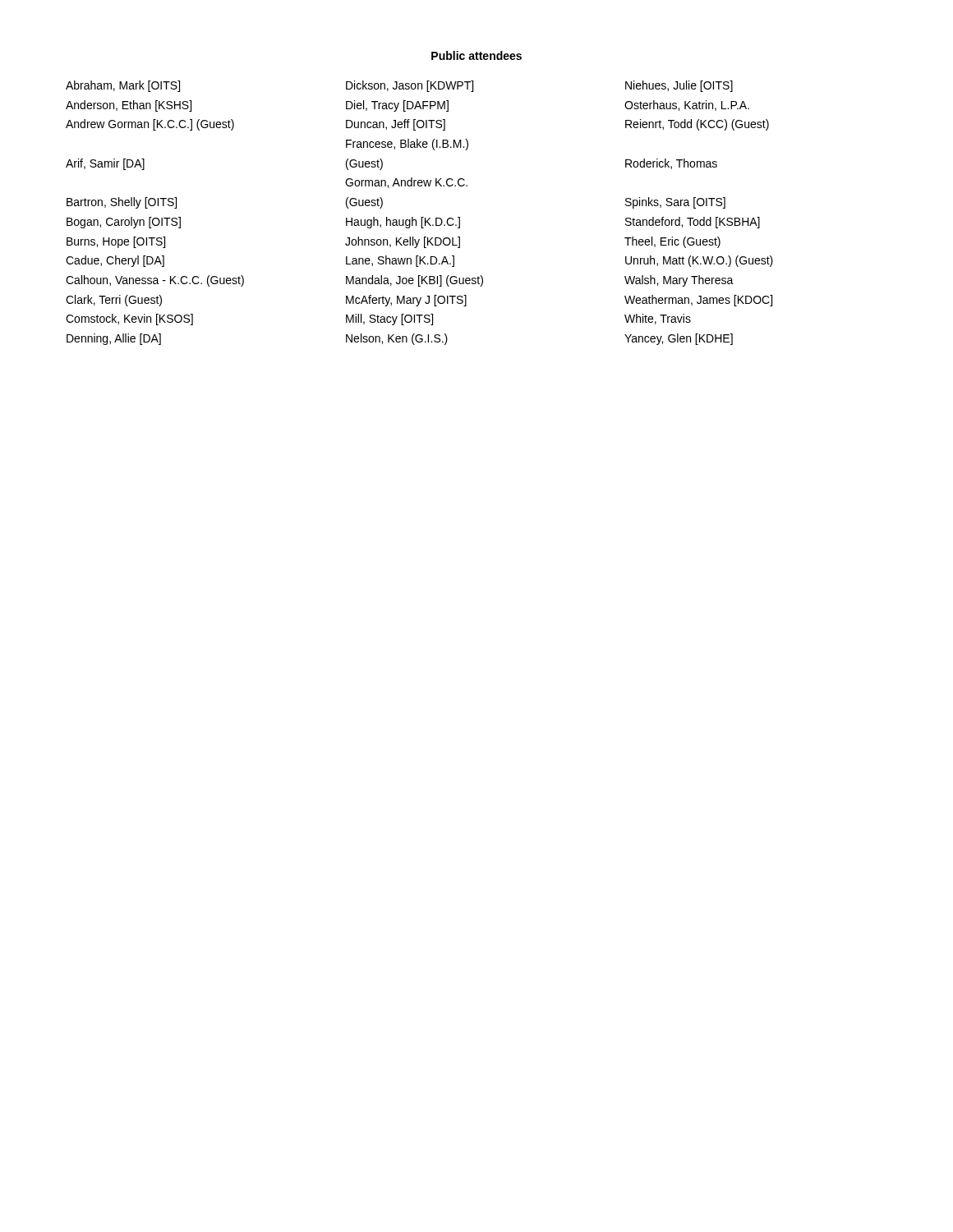The height and width of the screenshot is (1232, 953).
Task: Locate the passage starting "Theel, Eric (Guest)"
Action: 673,241
